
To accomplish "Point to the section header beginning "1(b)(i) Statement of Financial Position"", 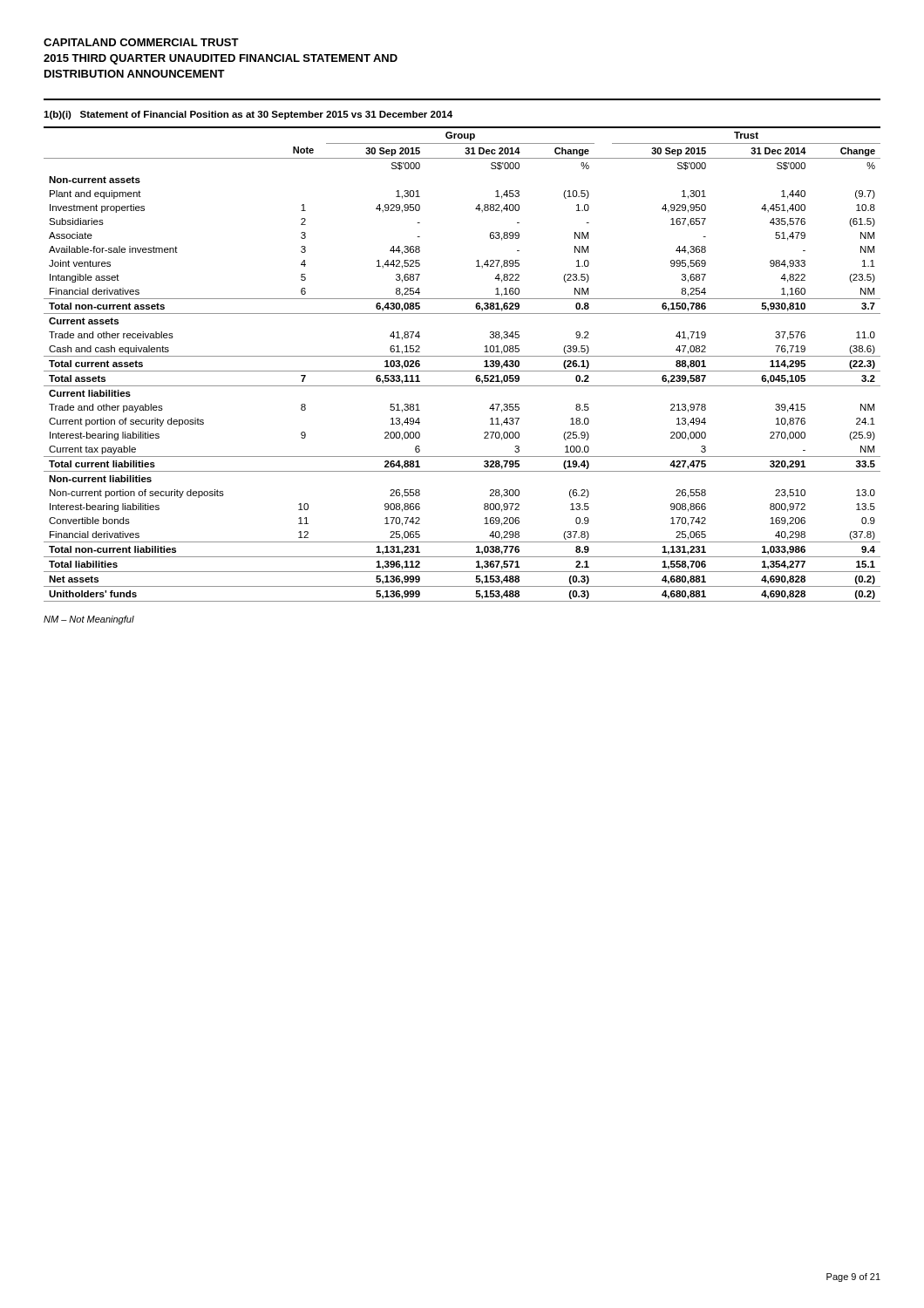I will [x=248, y=114].
